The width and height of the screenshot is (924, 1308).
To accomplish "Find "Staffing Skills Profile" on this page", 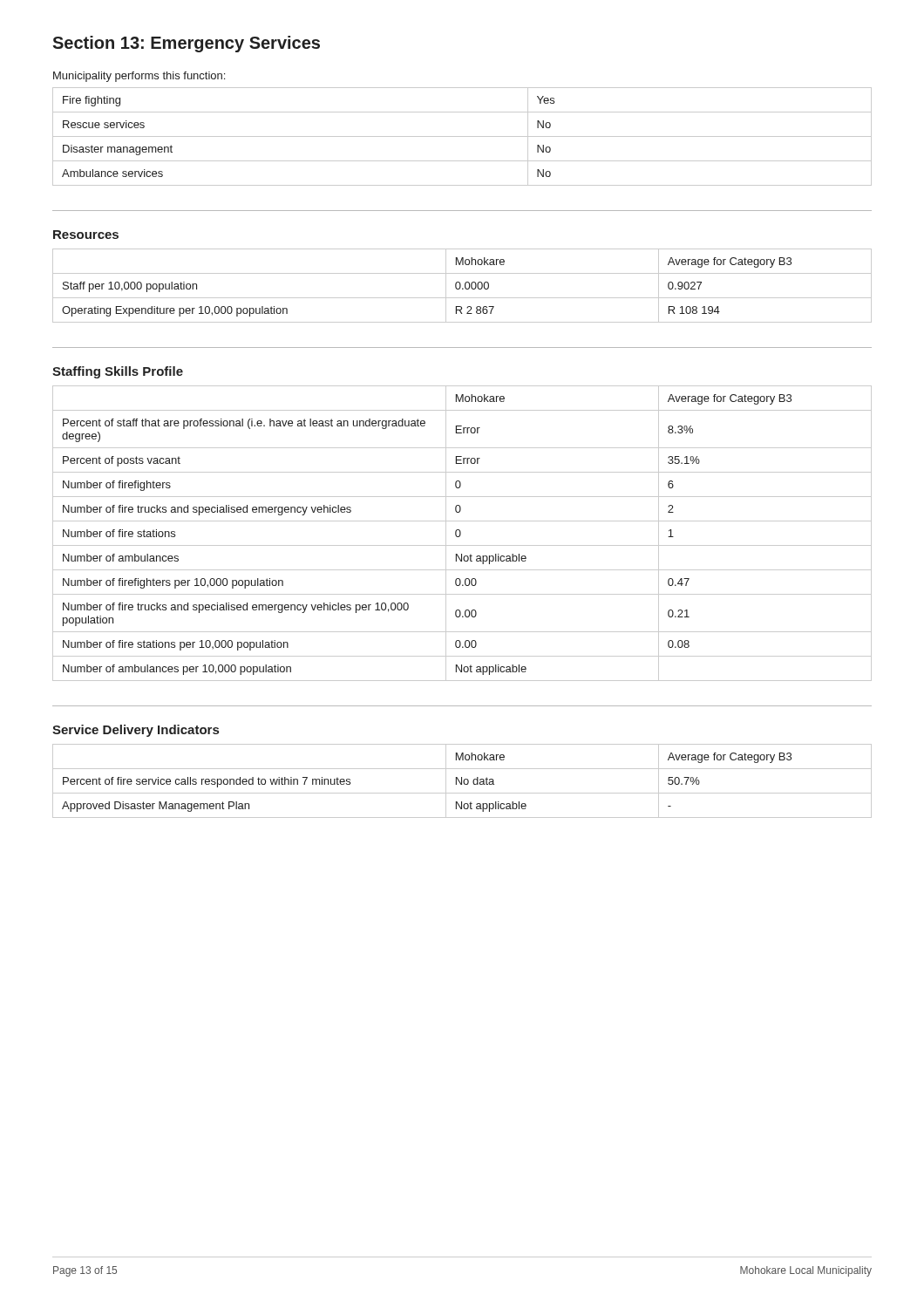I will [118, 371].
